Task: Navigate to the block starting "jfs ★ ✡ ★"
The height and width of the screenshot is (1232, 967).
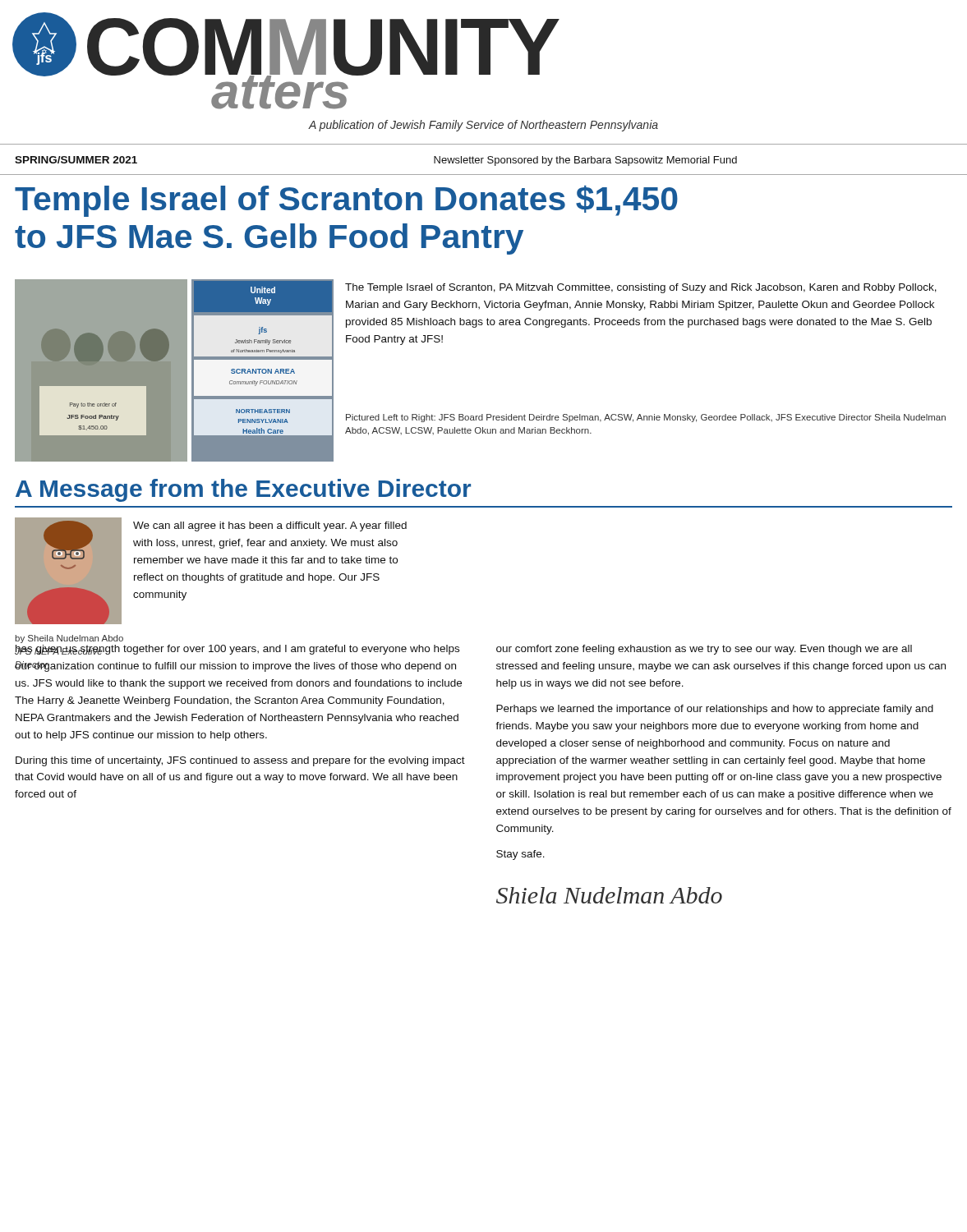Action: [x=484, y=67]
